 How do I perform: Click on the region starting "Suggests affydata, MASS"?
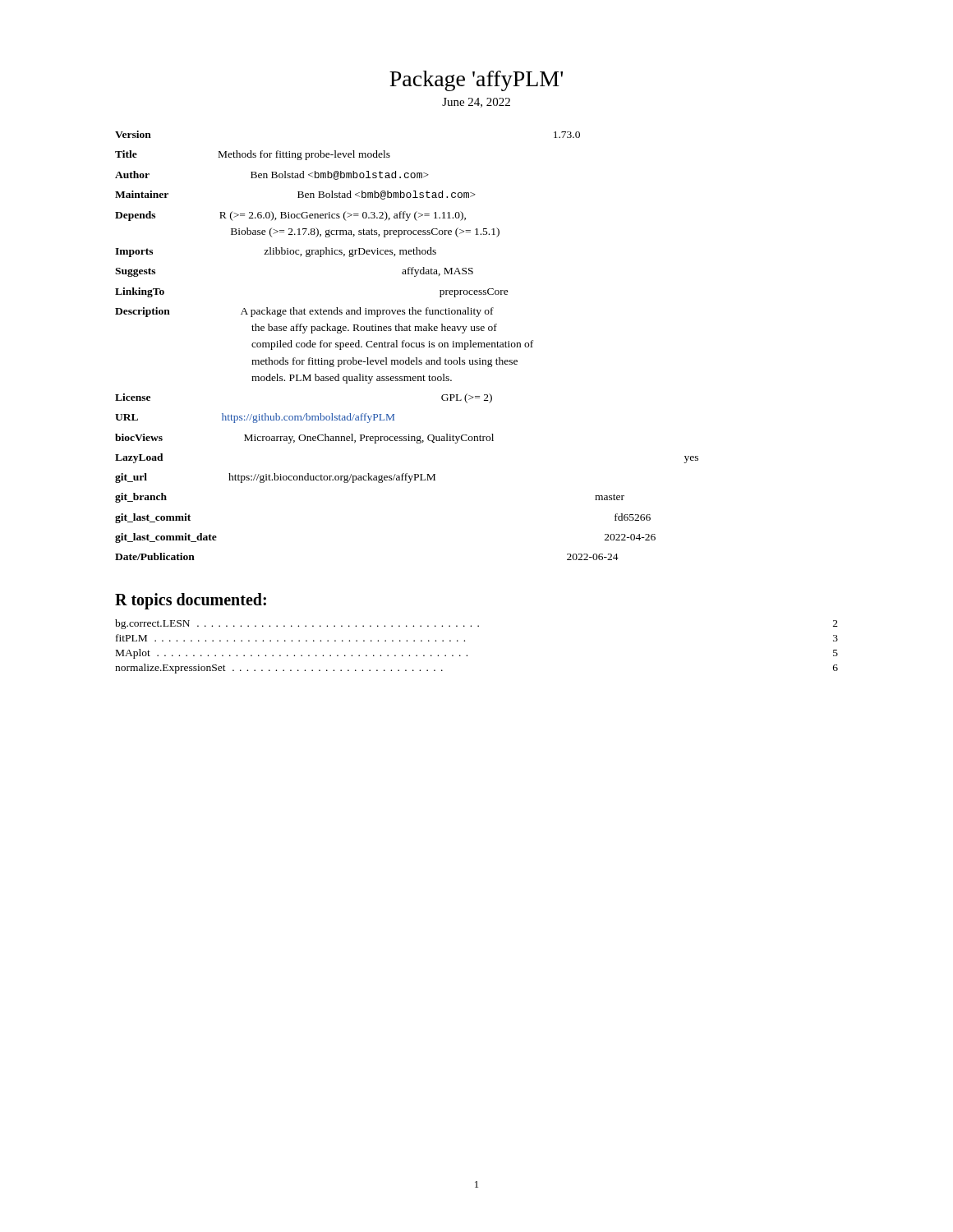tap(476, 271)
